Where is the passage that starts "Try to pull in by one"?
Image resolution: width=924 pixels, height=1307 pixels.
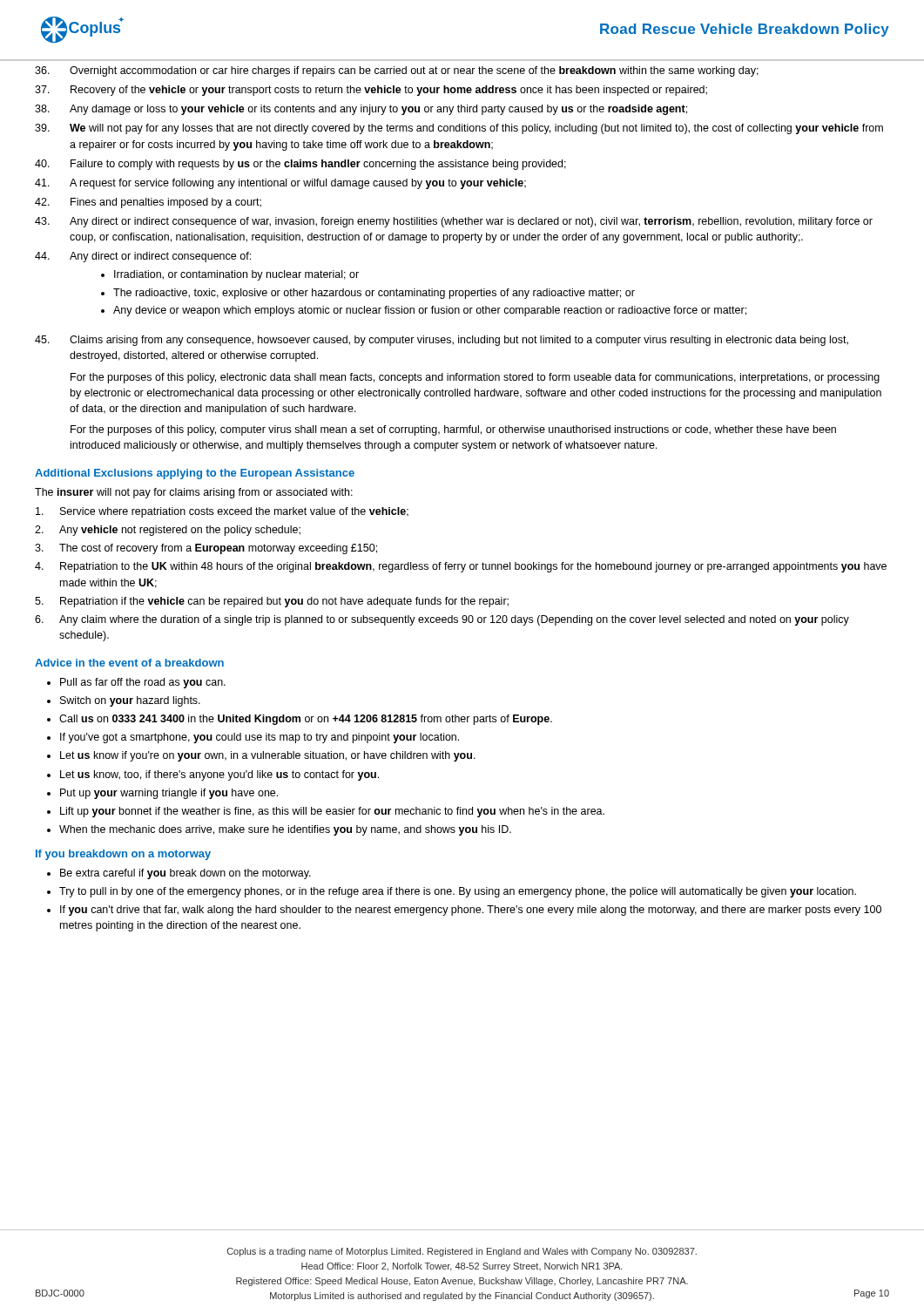[458, 891]
